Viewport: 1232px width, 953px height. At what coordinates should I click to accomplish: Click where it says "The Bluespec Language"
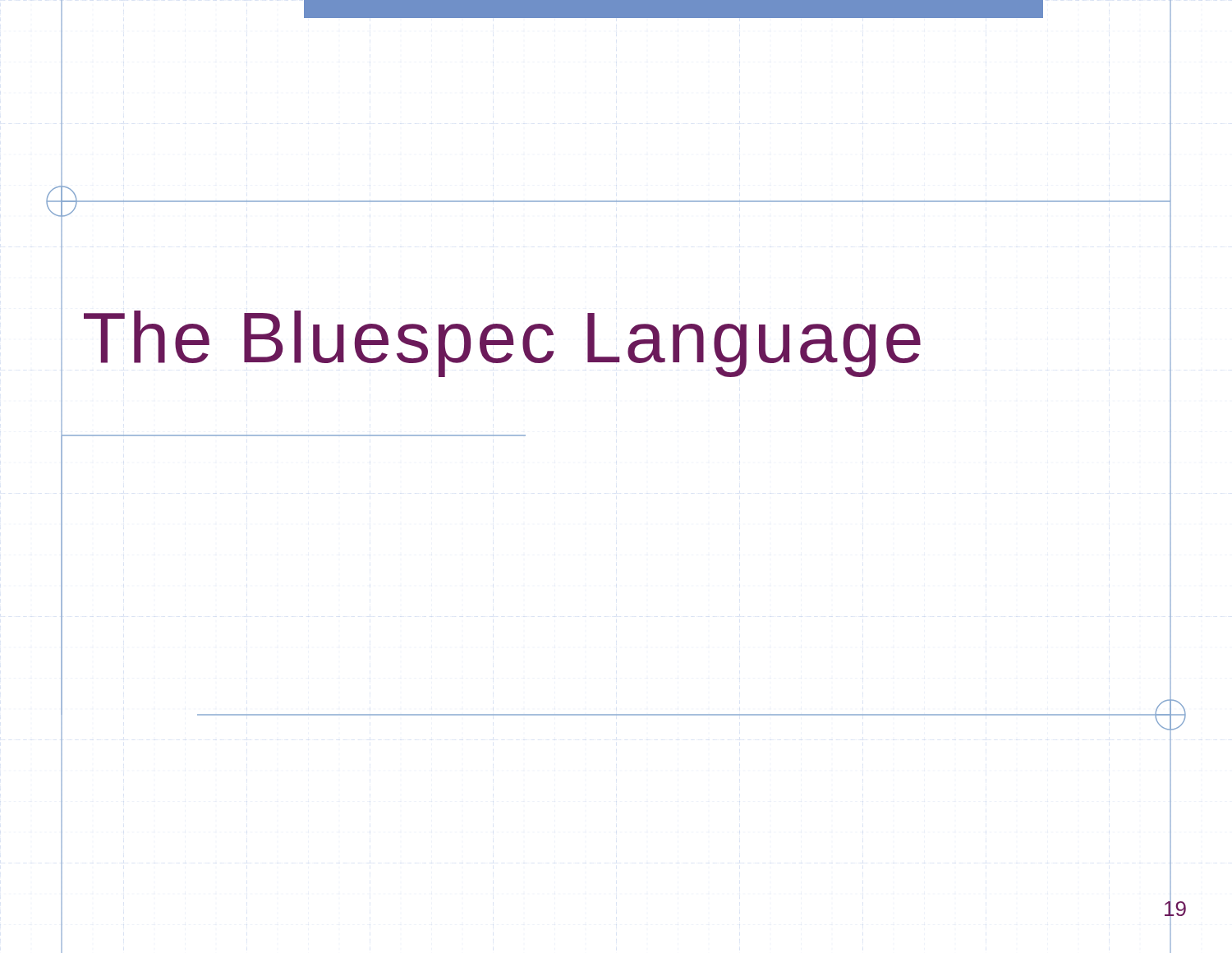504,337
